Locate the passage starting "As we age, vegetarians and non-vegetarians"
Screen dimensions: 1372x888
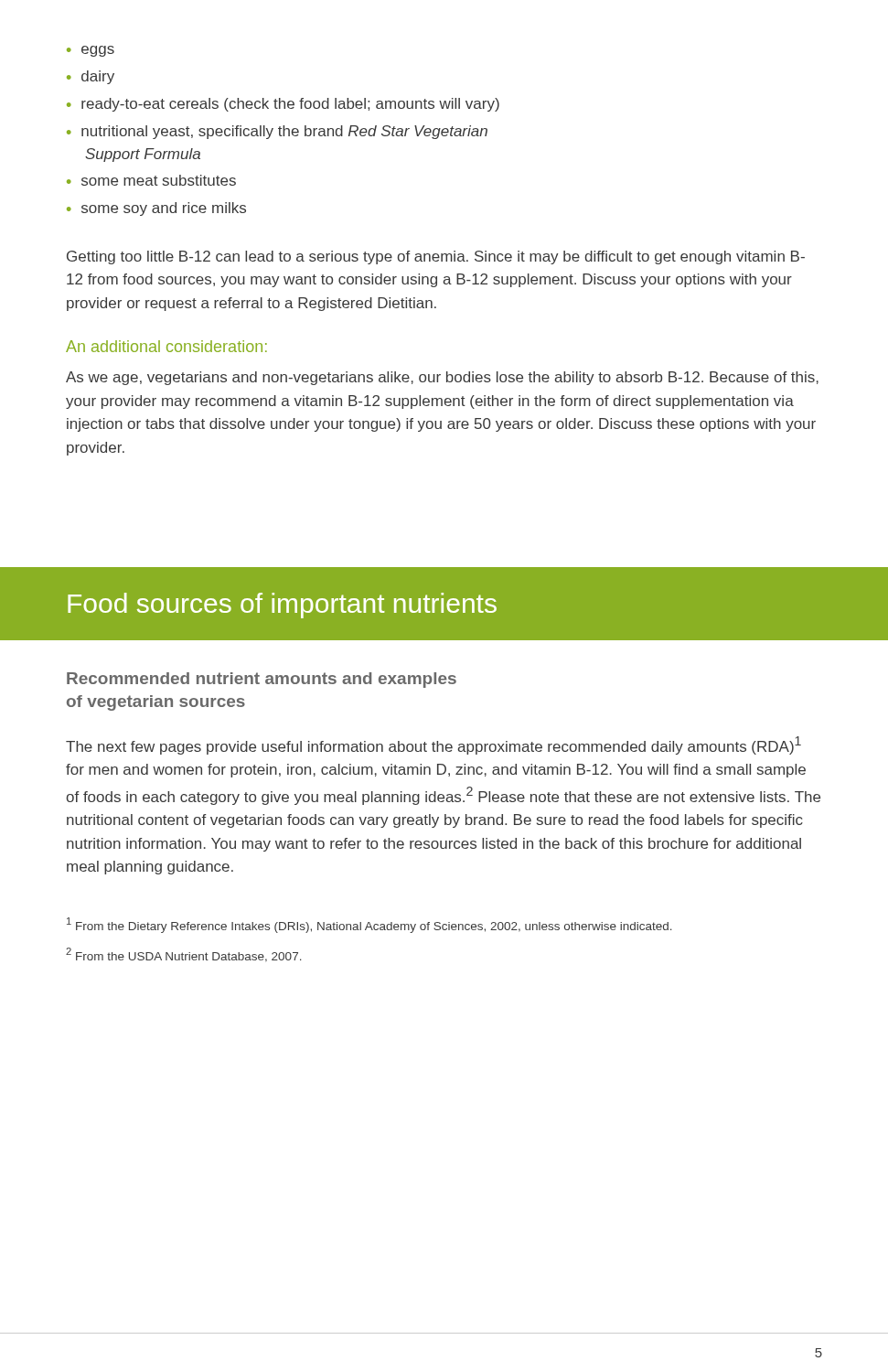coord(443,413)
